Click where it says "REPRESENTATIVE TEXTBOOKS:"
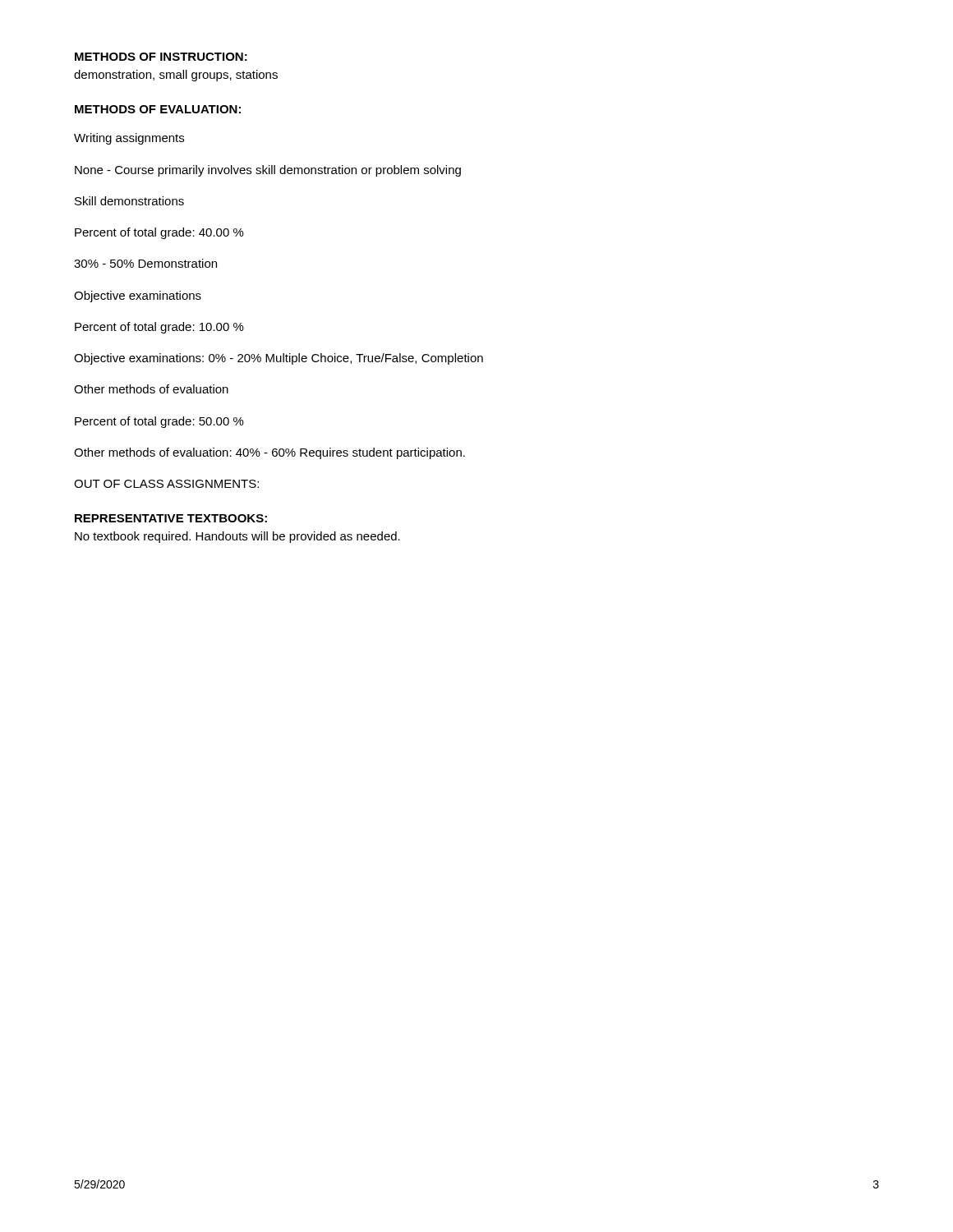This screenshot has width=953, height=1232. click(x=171, y=518)
